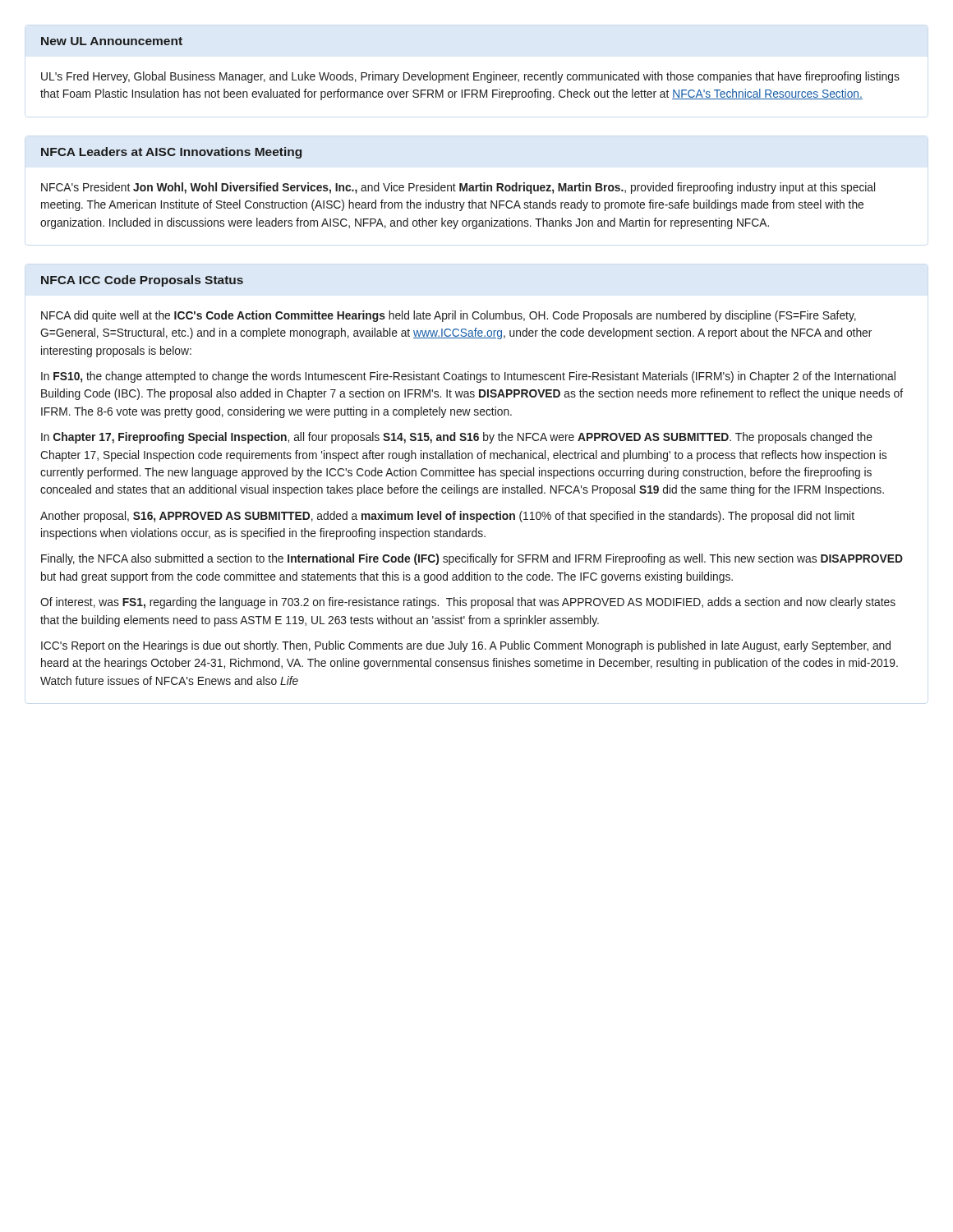Find the section header that says "NFCA Leaders at AISC"
Screen dimensions: 1232x953
pos(171,151)
